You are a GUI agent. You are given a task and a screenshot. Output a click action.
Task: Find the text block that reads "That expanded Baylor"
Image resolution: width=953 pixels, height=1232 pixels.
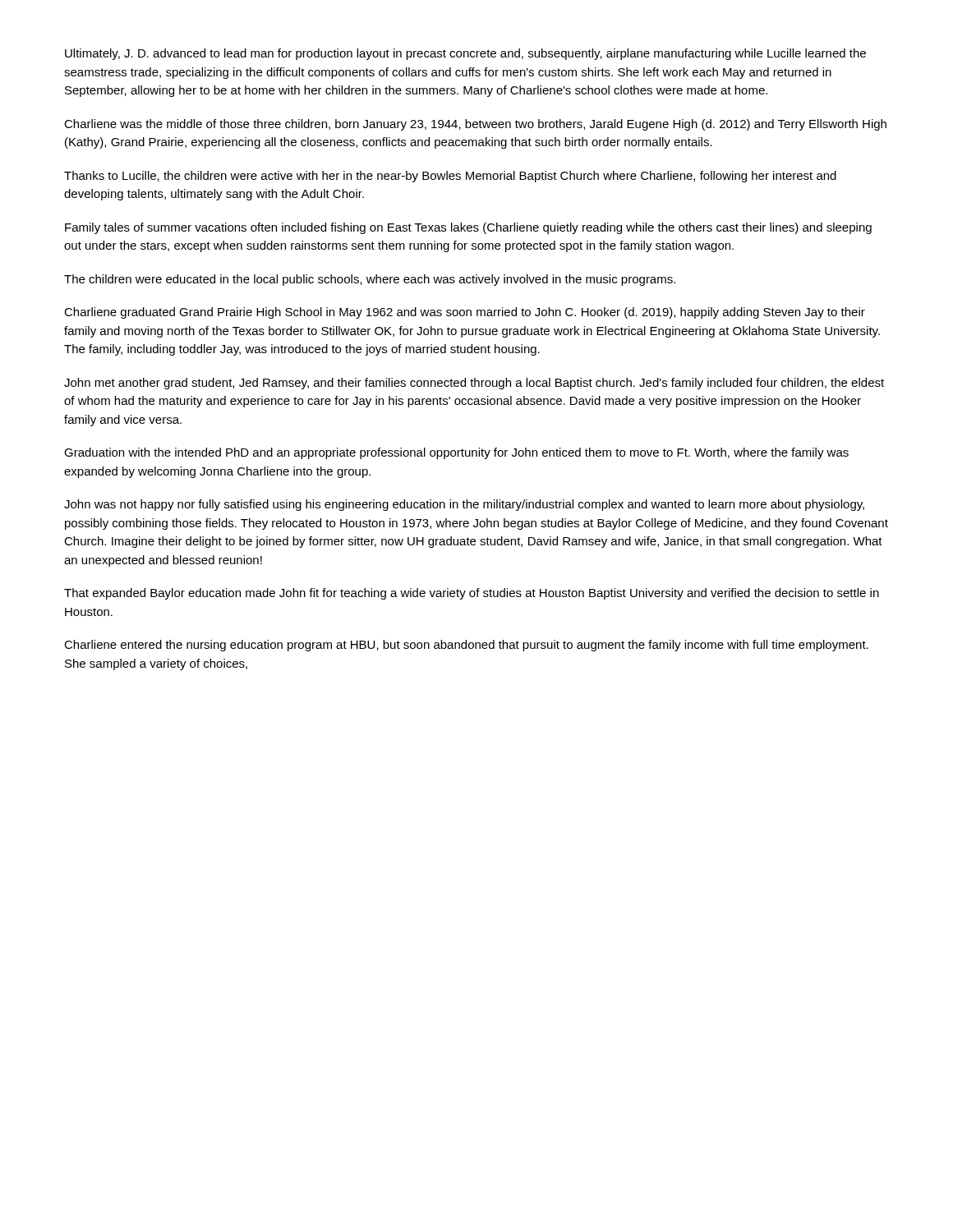[x=472, y=602]
